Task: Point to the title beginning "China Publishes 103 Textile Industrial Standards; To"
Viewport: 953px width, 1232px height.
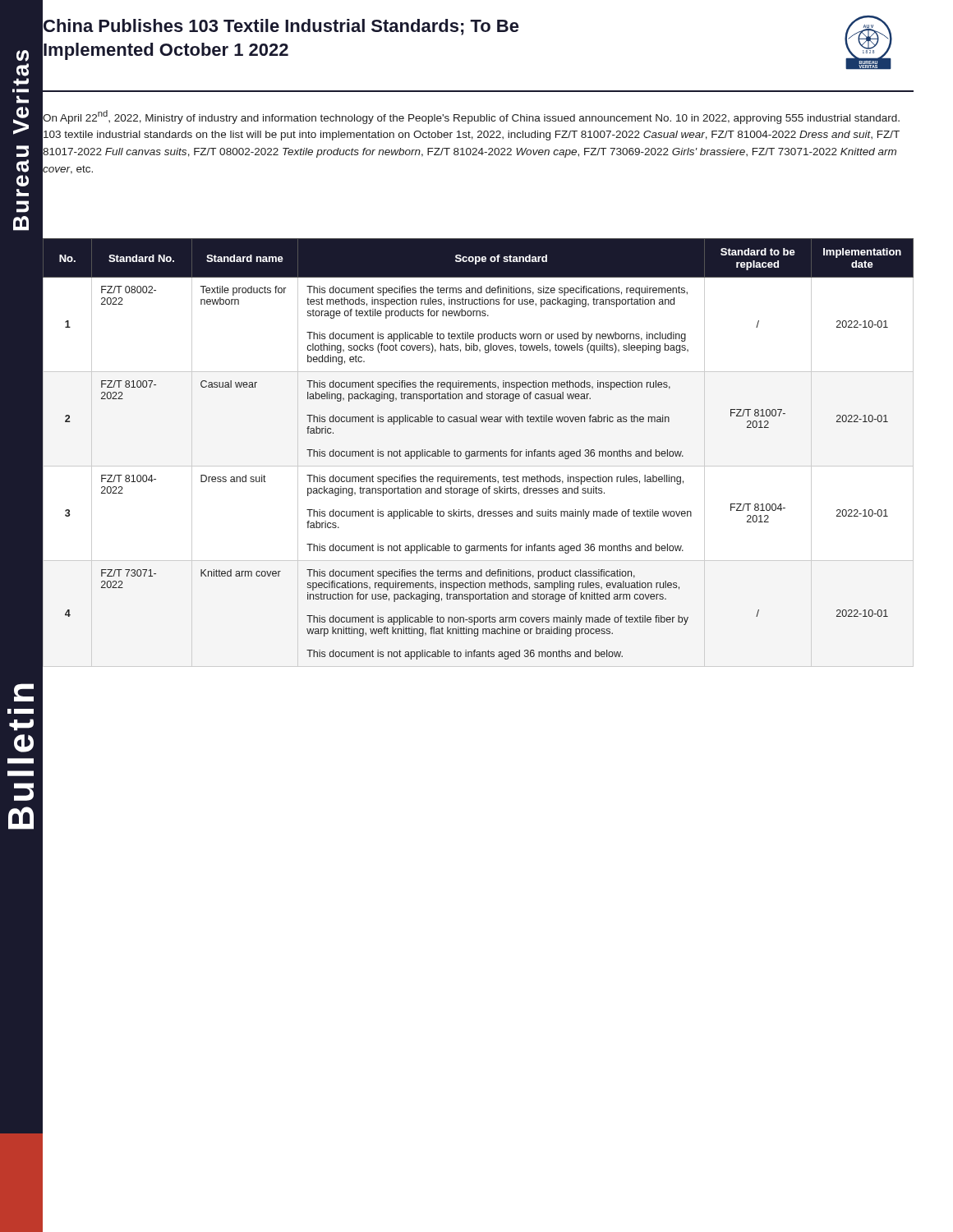Action: click(x=392, y=38)
